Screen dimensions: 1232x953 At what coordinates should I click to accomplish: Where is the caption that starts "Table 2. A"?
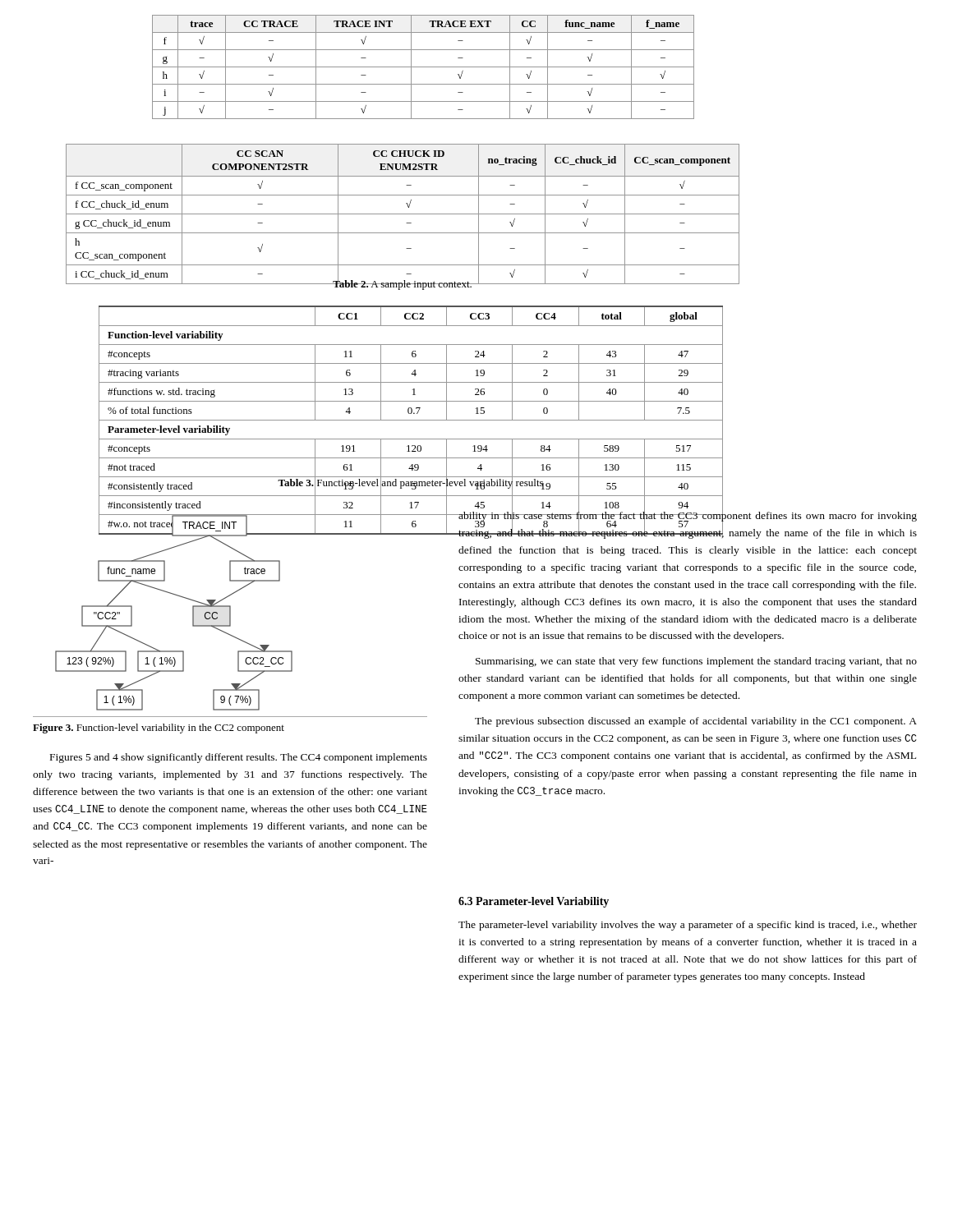point(403,284)
